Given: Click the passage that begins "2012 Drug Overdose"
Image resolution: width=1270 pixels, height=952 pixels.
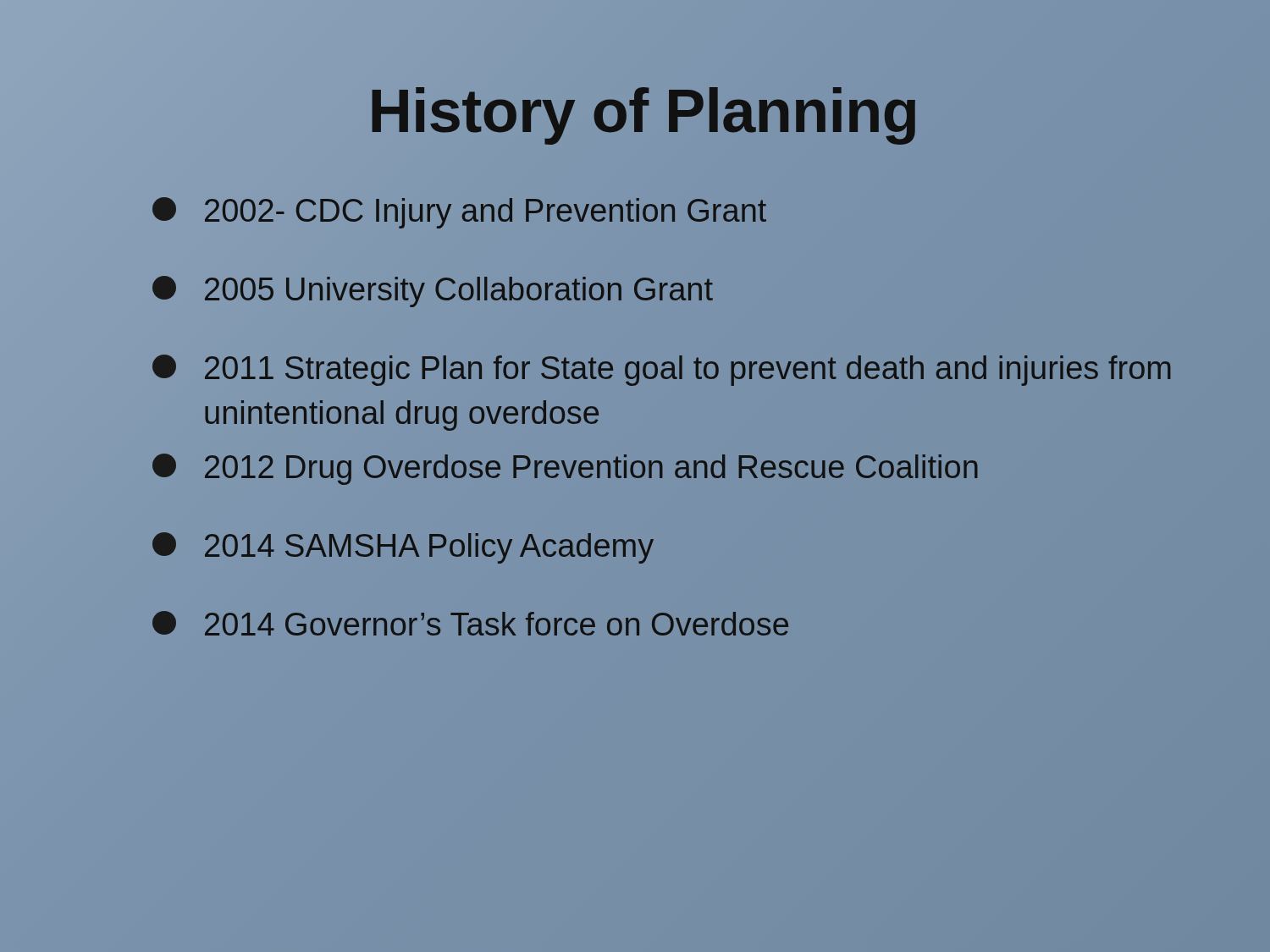Looking at the screenshot, I should 669,467.
